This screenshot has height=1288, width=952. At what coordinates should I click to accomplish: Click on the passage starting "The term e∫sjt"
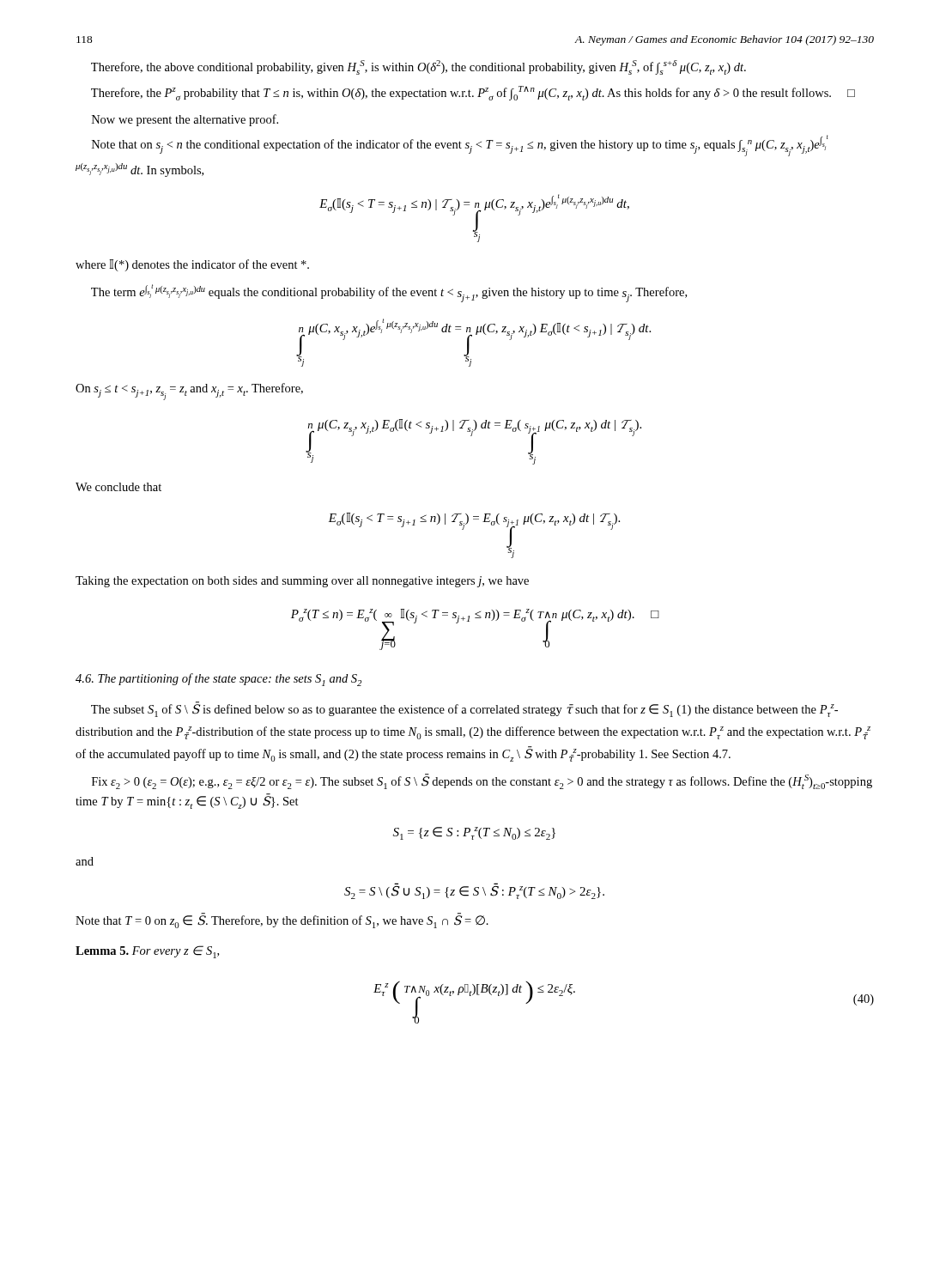tap(382, 292)
